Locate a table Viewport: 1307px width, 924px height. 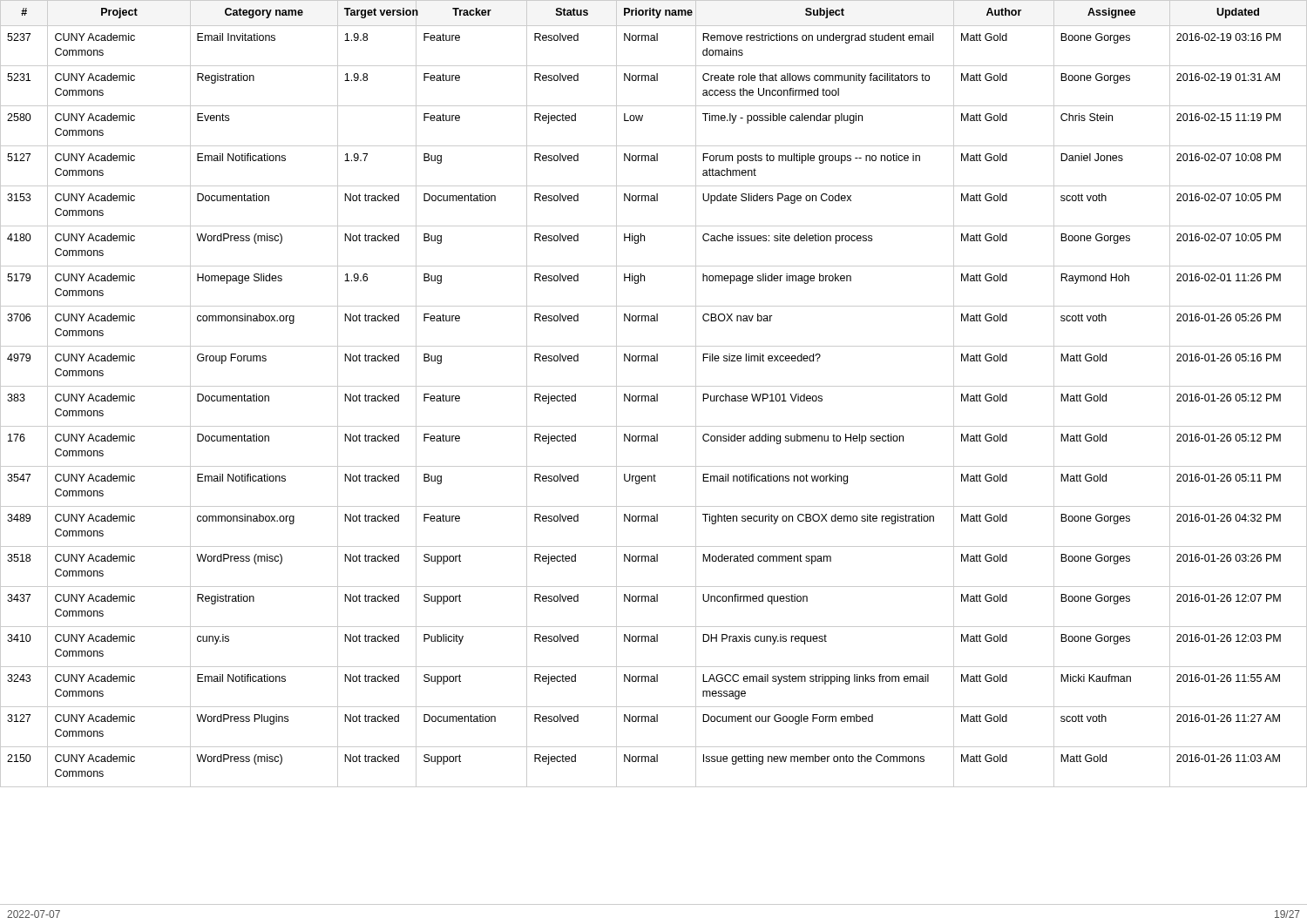pos(654,393)
